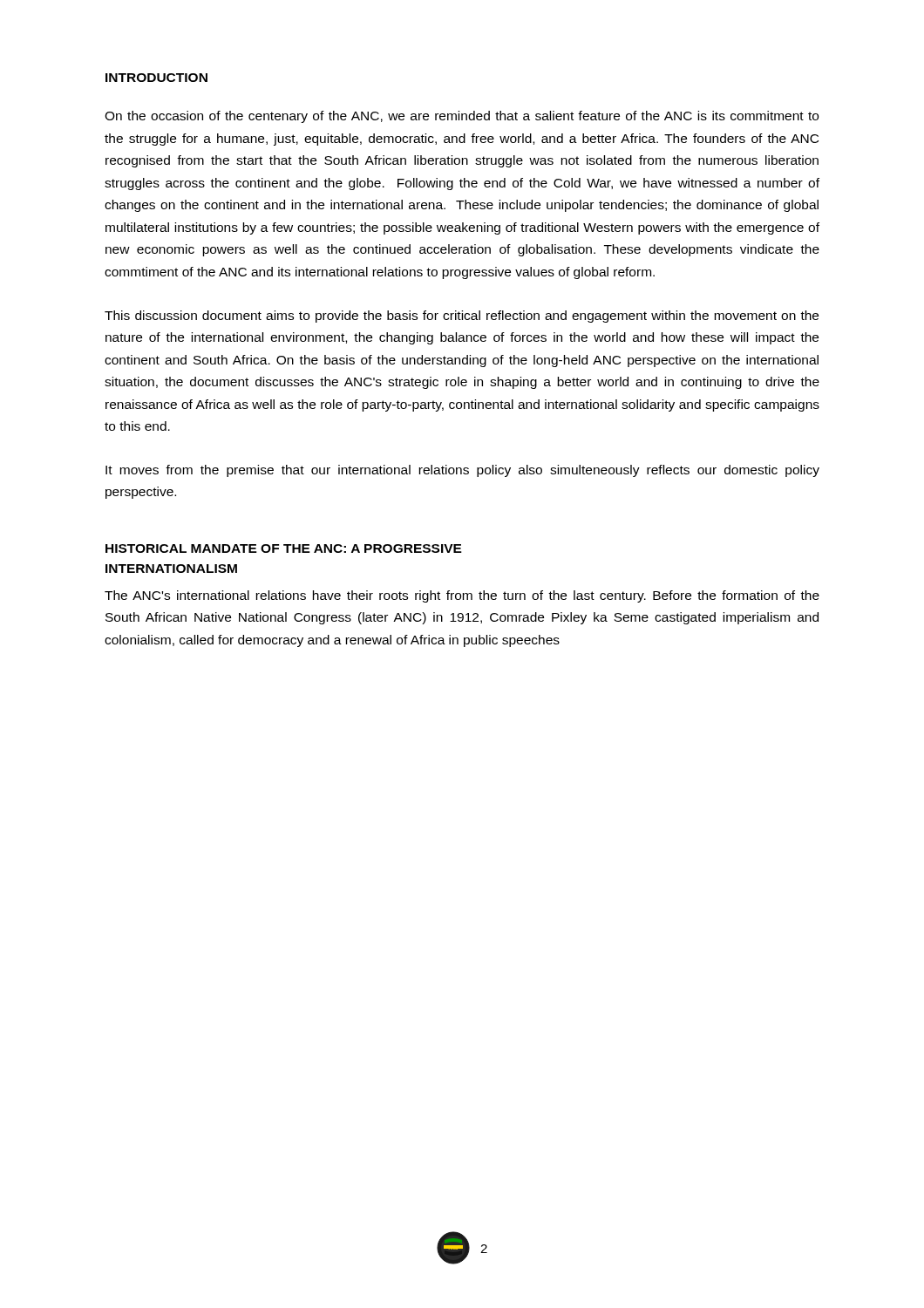Click on the text starting "On the occasion of the"
The height and width of the screenshot is (1308, 924).
click(462, 194)
